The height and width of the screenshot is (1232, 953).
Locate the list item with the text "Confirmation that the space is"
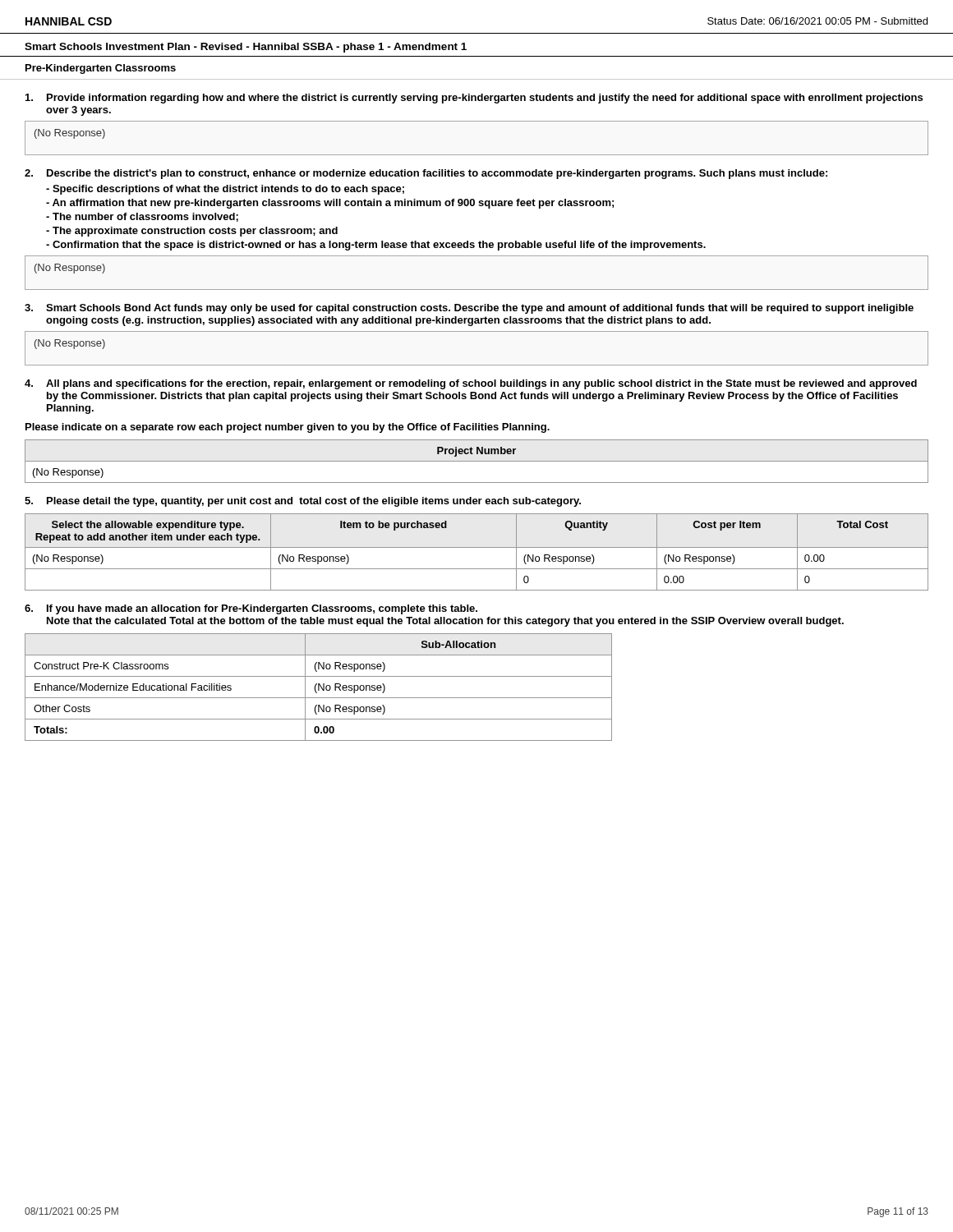pos(376,244)
